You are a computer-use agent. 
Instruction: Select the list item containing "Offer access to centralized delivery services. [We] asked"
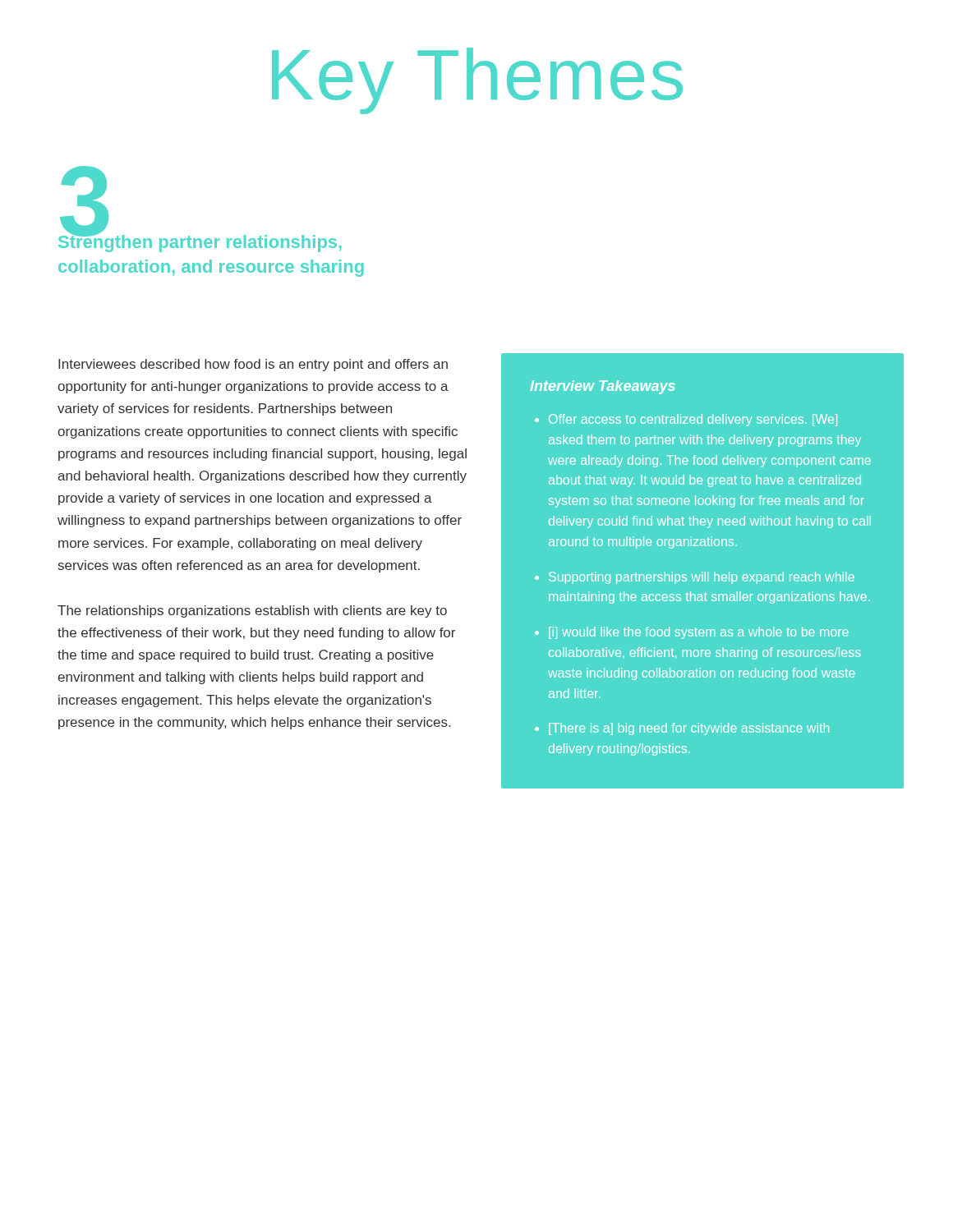(710, 480)
